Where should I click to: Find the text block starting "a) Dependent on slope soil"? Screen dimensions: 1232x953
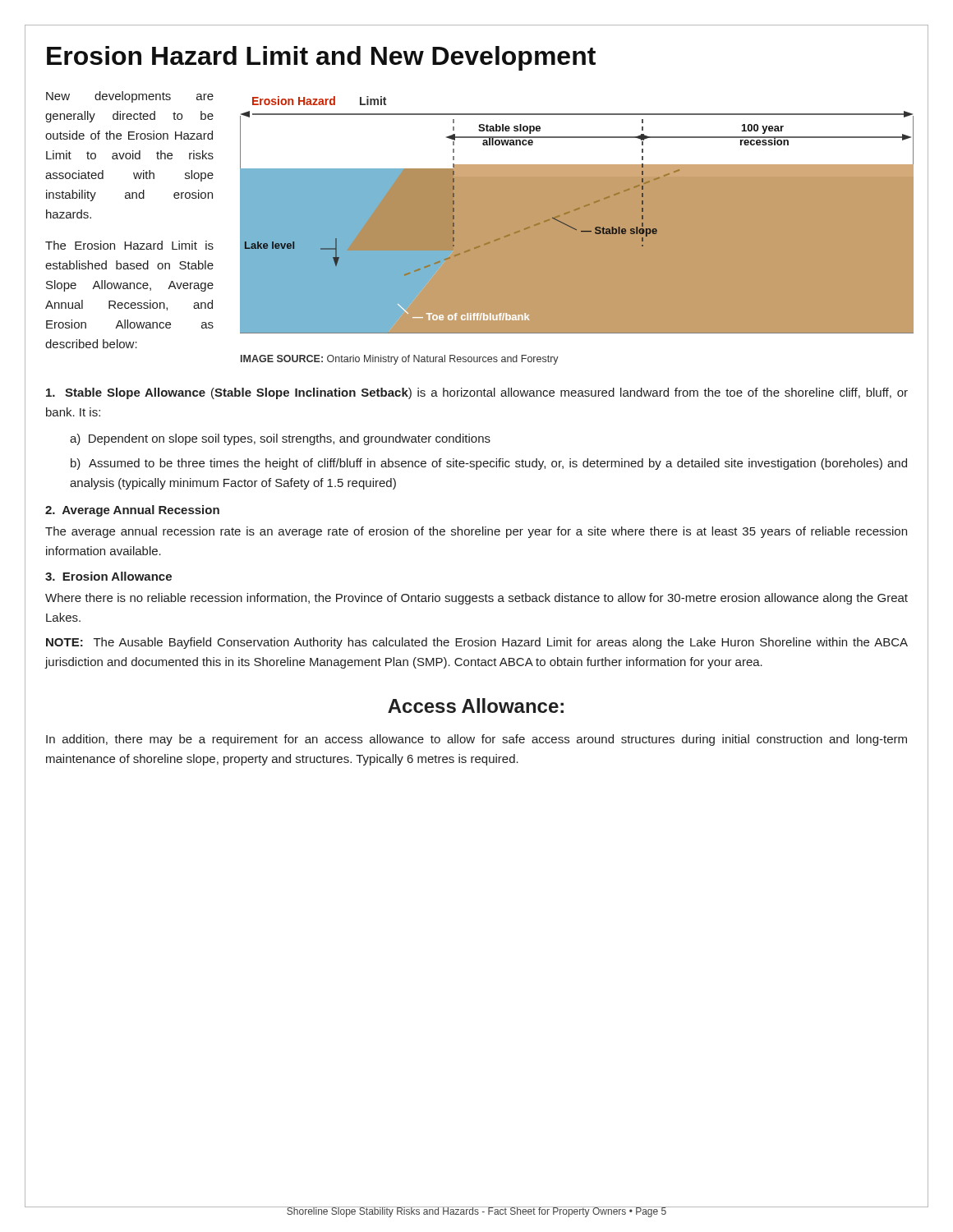[489, 439]
